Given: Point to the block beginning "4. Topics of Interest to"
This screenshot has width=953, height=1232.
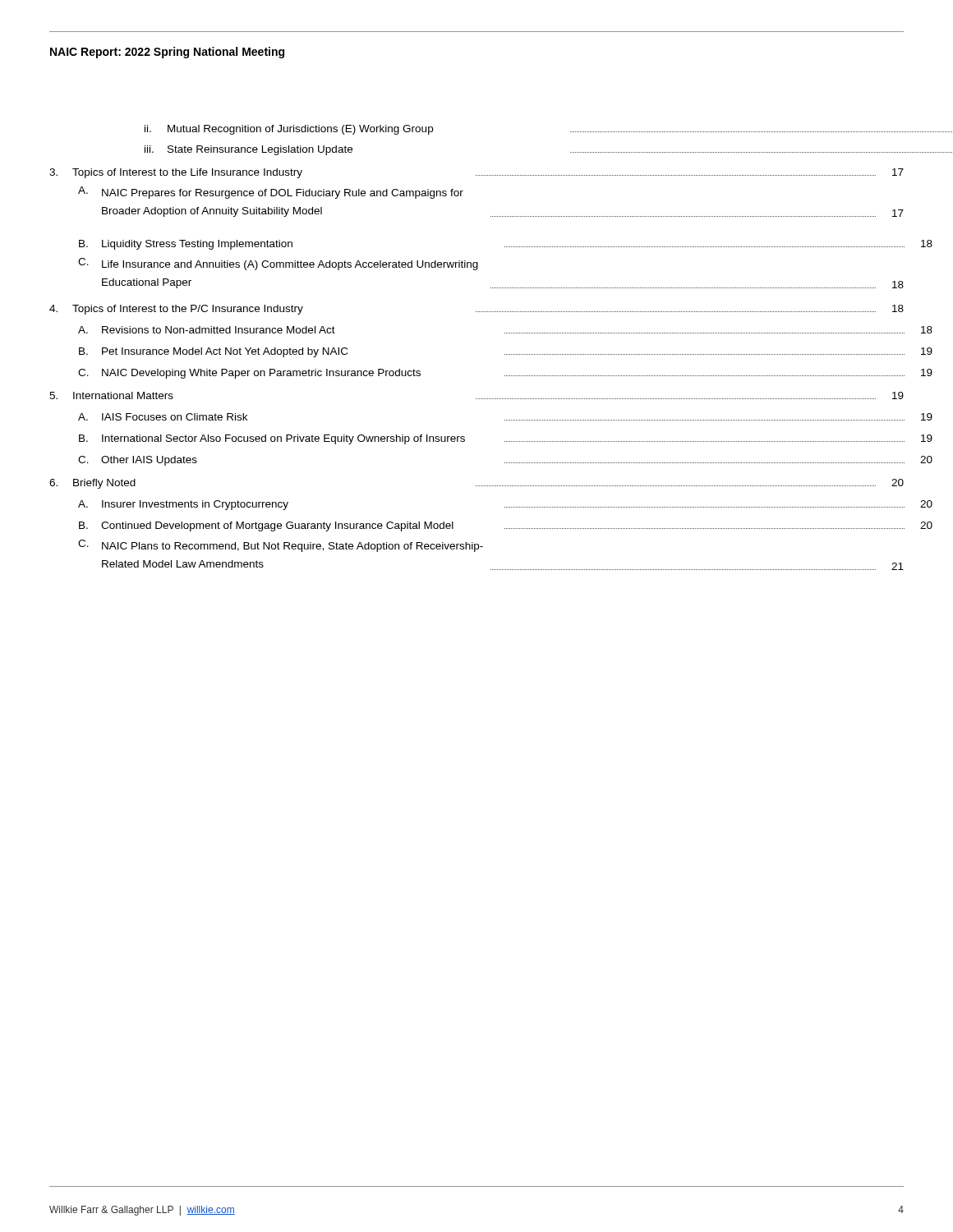Looking at the screenshot, I should pyautogui.click(x=476, y=309).
